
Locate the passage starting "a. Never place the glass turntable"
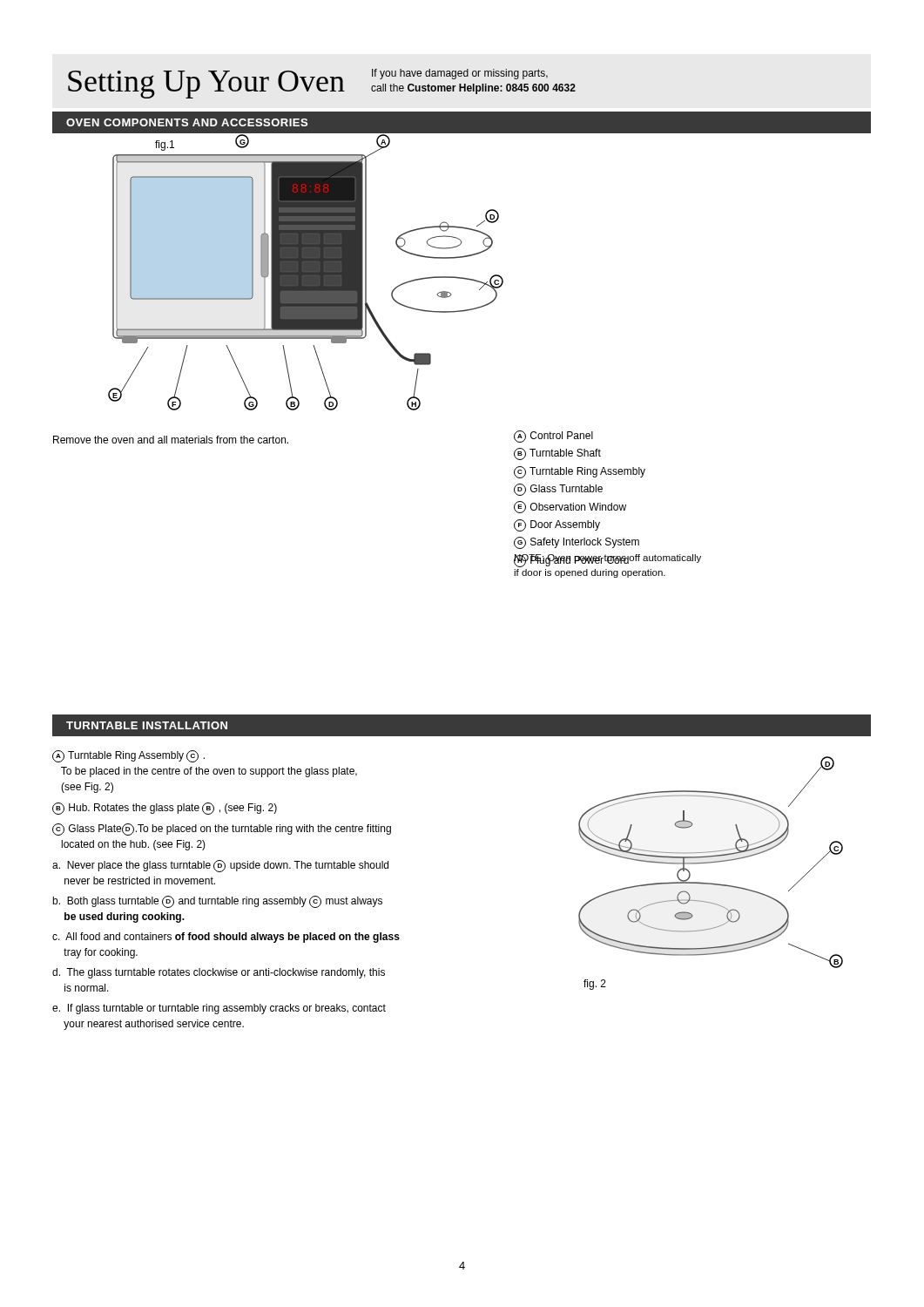221,873
